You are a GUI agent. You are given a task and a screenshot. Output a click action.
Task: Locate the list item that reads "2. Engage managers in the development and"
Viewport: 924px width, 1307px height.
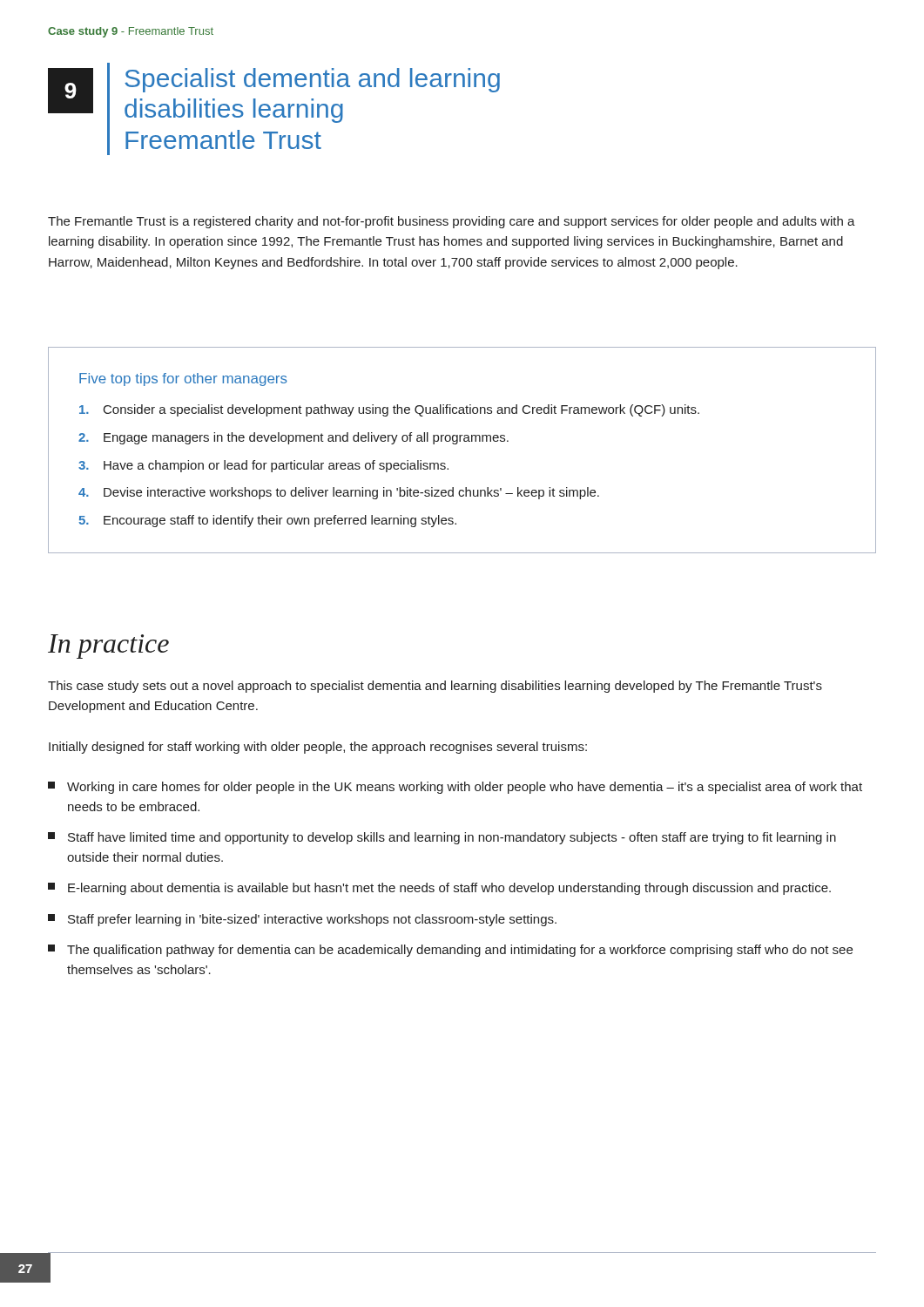click(294, 437)
